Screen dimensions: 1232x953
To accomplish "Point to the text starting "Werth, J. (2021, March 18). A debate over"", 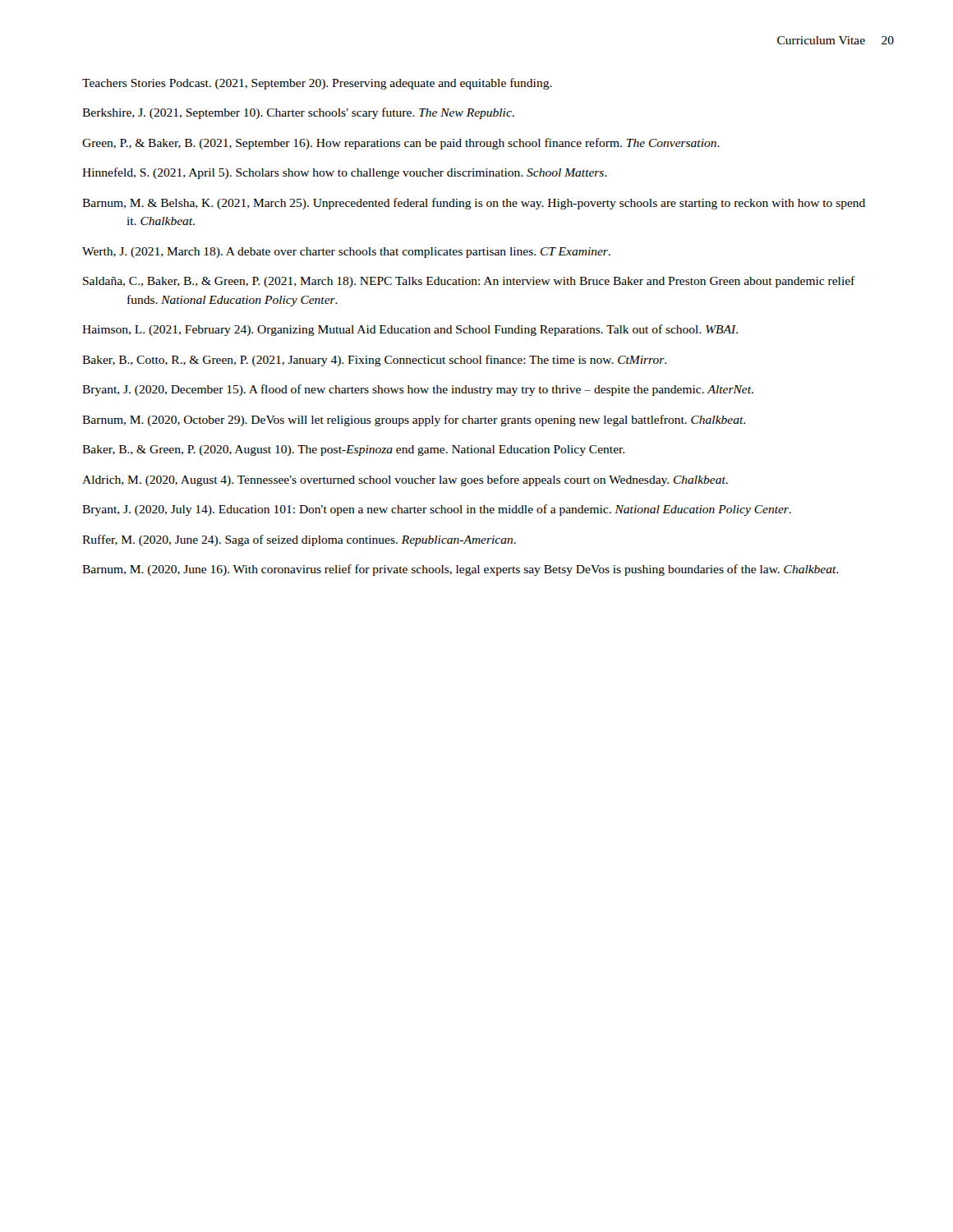I will (347, 251).
